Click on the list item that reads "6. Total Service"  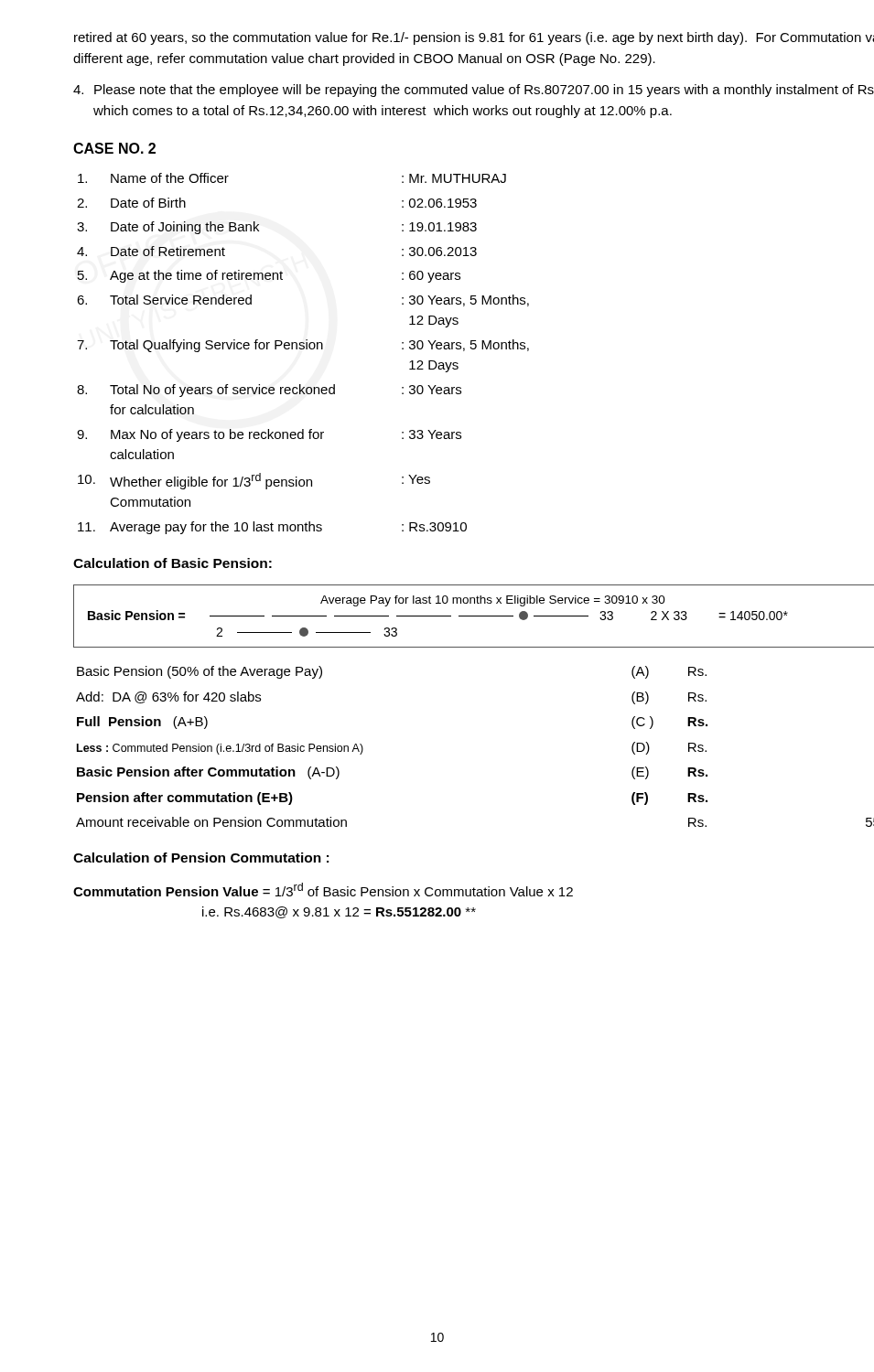pos(474,310)
